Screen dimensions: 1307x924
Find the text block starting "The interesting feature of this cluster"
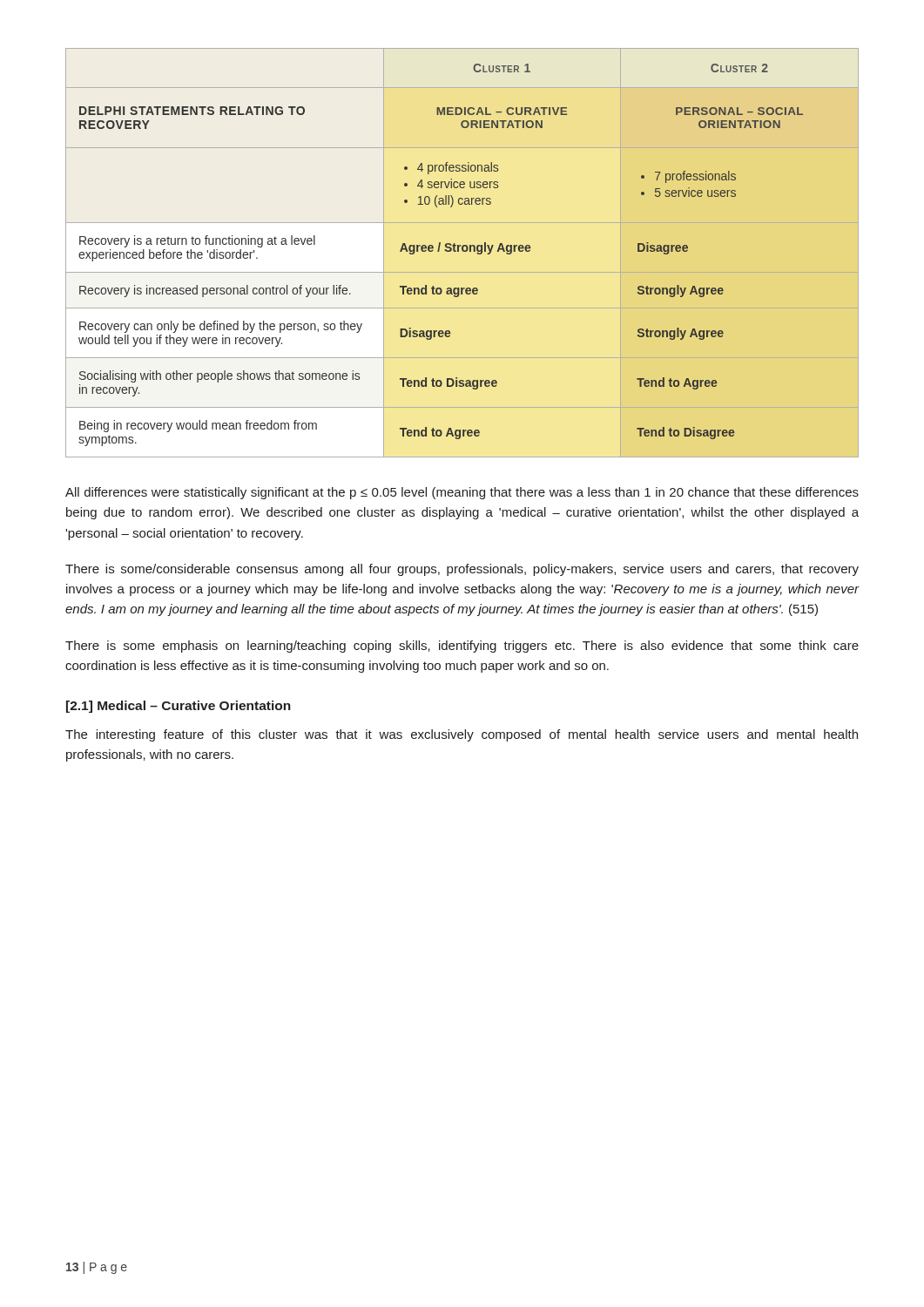[462, 744]
